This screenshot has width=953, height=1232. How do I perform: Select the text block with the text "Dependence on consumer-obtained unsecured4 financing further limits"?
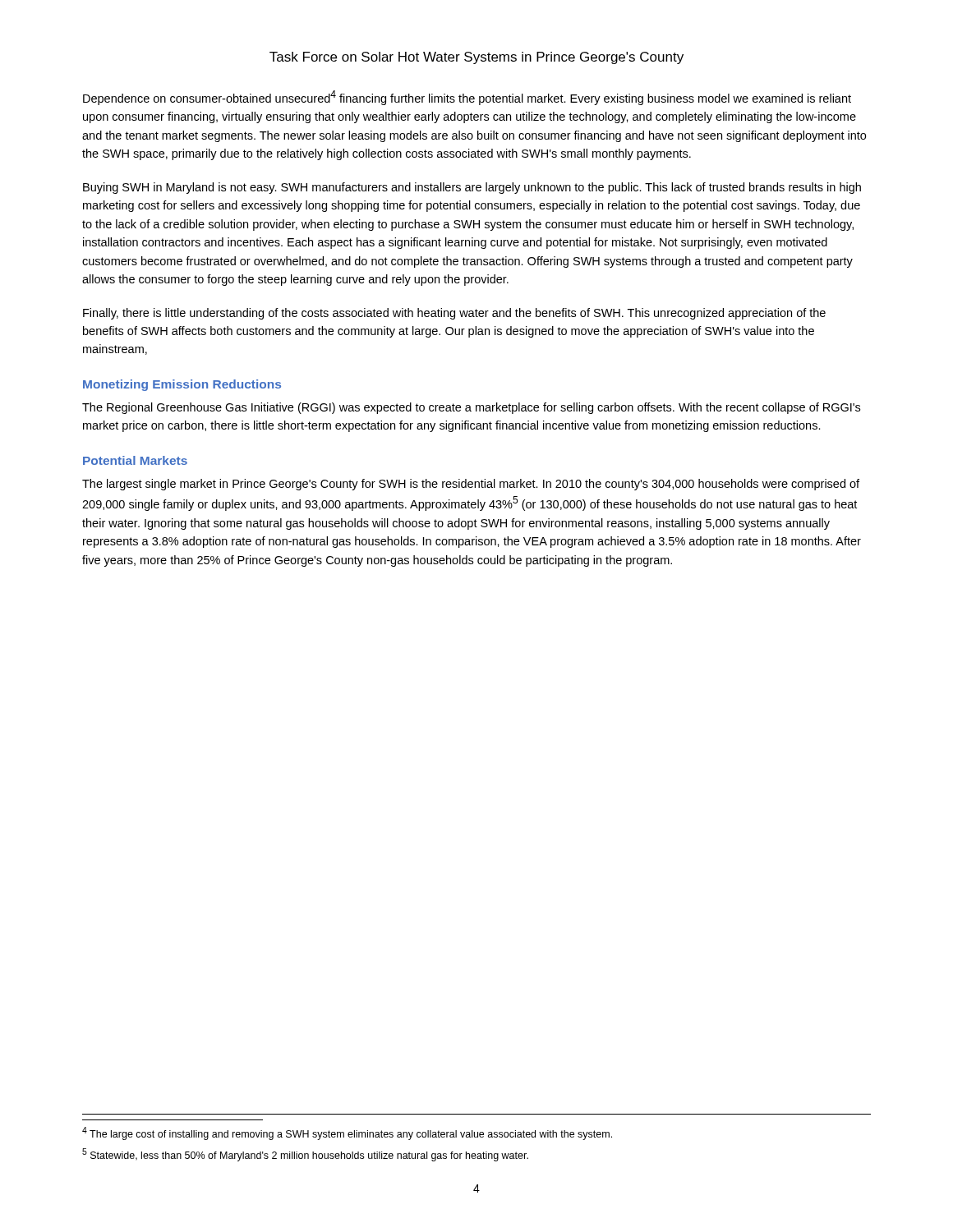pyautogui.click(x=474, y=125)
